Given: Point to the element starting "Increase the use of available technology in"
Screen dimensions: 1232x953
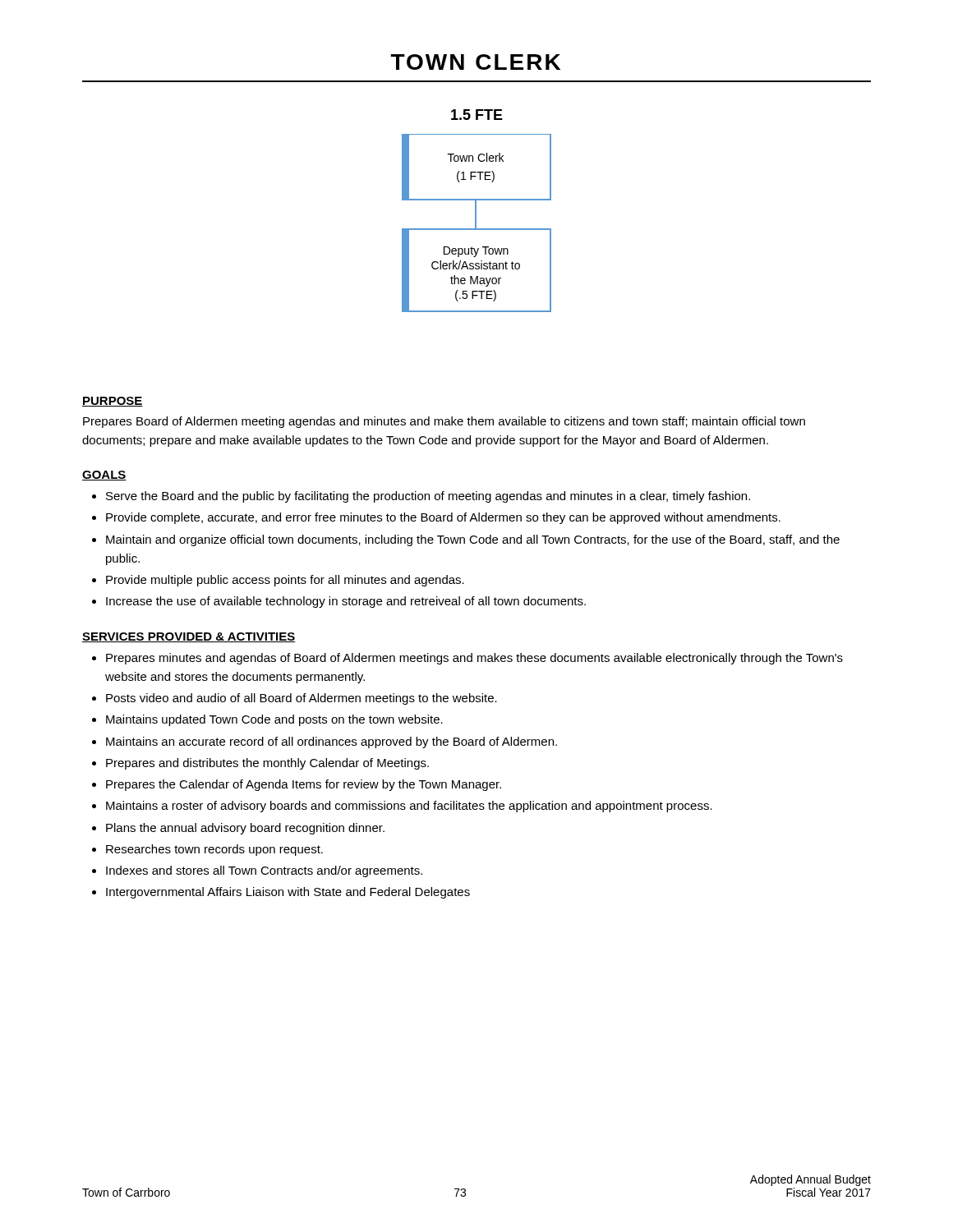Looking at the screenshot, I should [346, 601].
